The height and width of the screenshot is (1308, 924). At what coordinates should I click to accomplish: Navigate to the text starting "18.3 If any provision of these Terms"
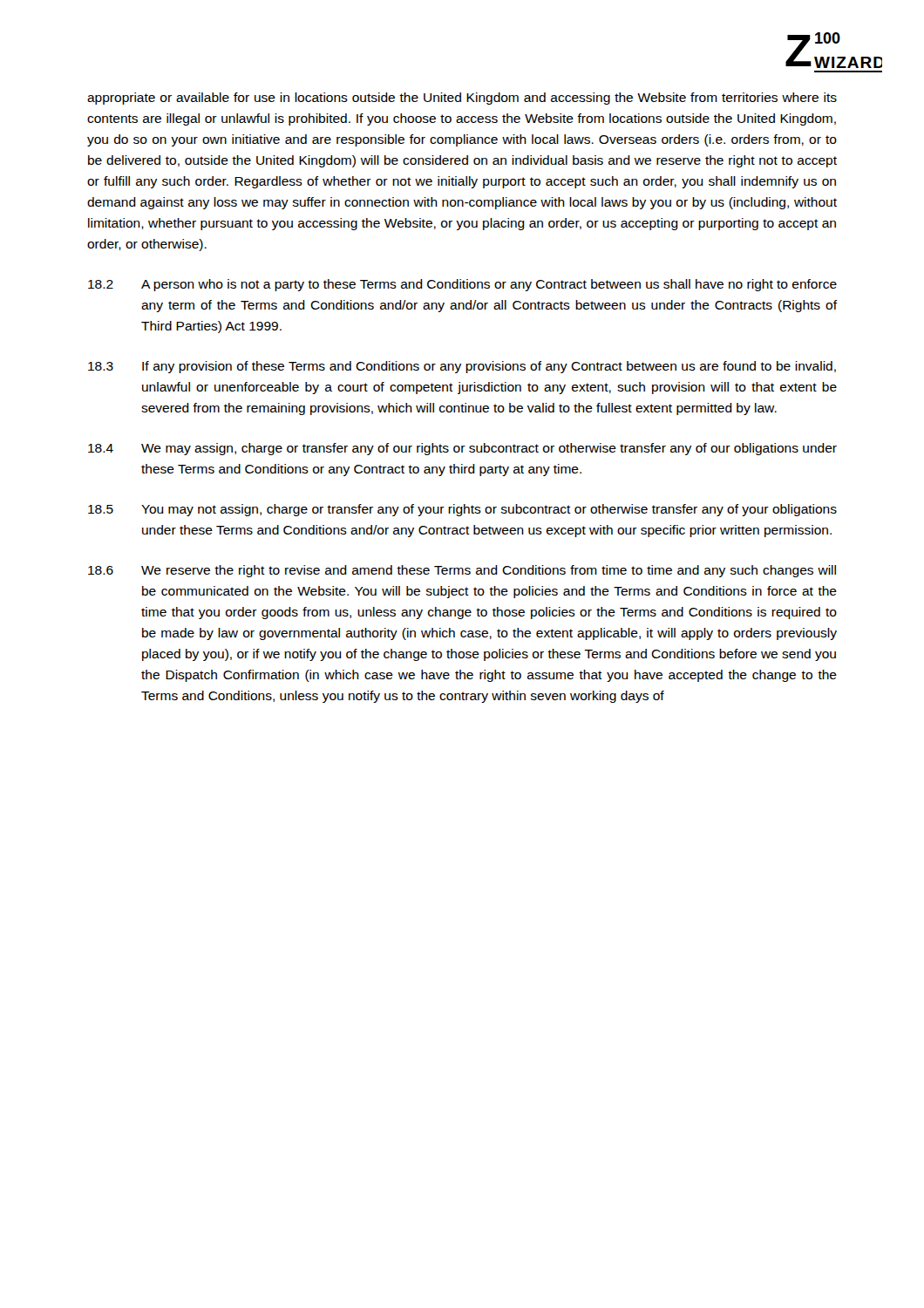click(462, 387)
